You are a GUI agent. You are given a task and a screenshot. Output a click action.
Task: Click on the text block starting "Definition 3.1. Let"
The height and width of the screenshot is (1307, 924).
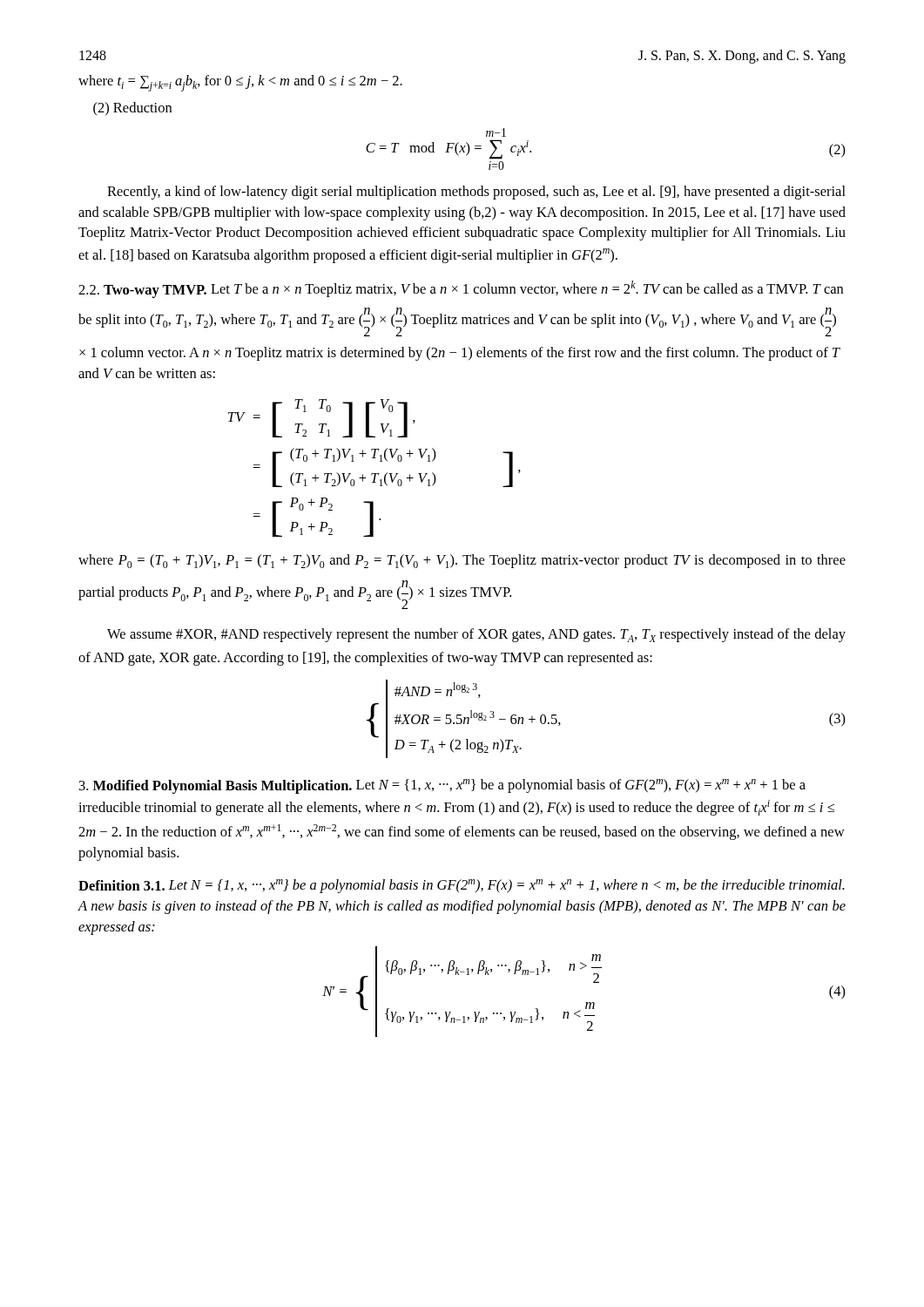pos(462,906)
